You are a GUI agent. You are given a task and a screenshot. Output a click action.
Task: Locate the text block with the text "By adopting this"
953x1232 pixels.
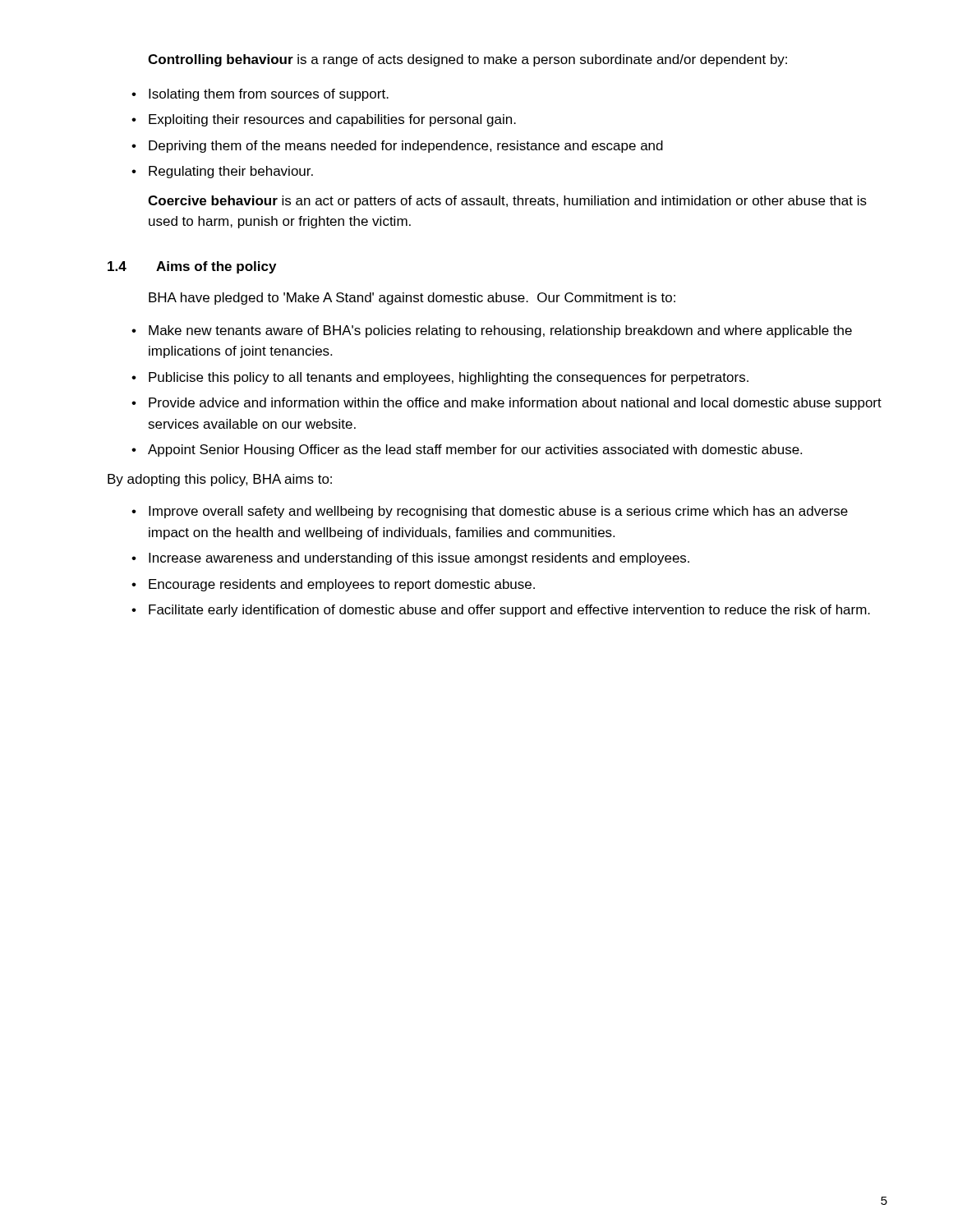220,479
